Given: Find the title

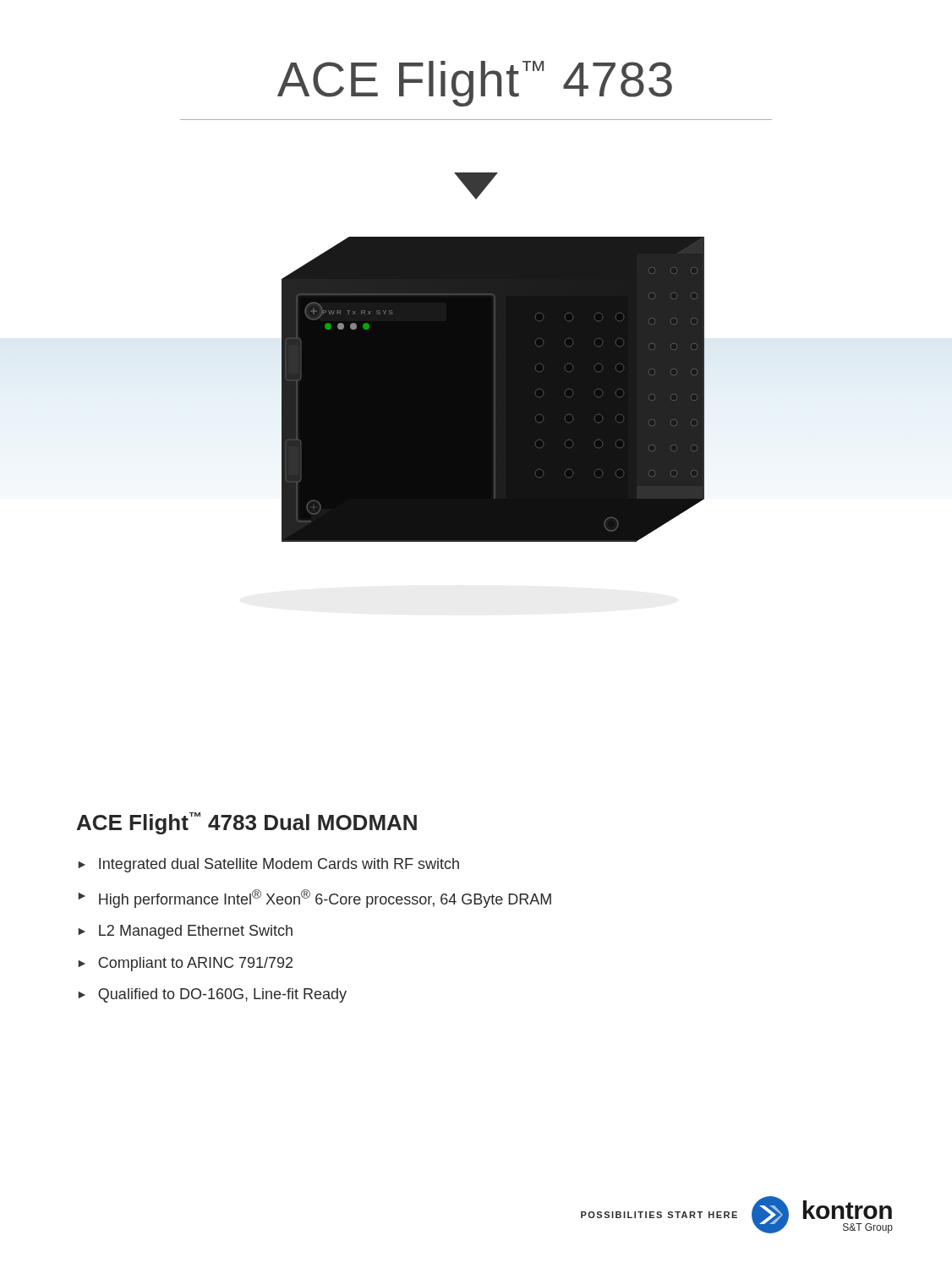Looking at the screenshot, I should click(476, 85).
